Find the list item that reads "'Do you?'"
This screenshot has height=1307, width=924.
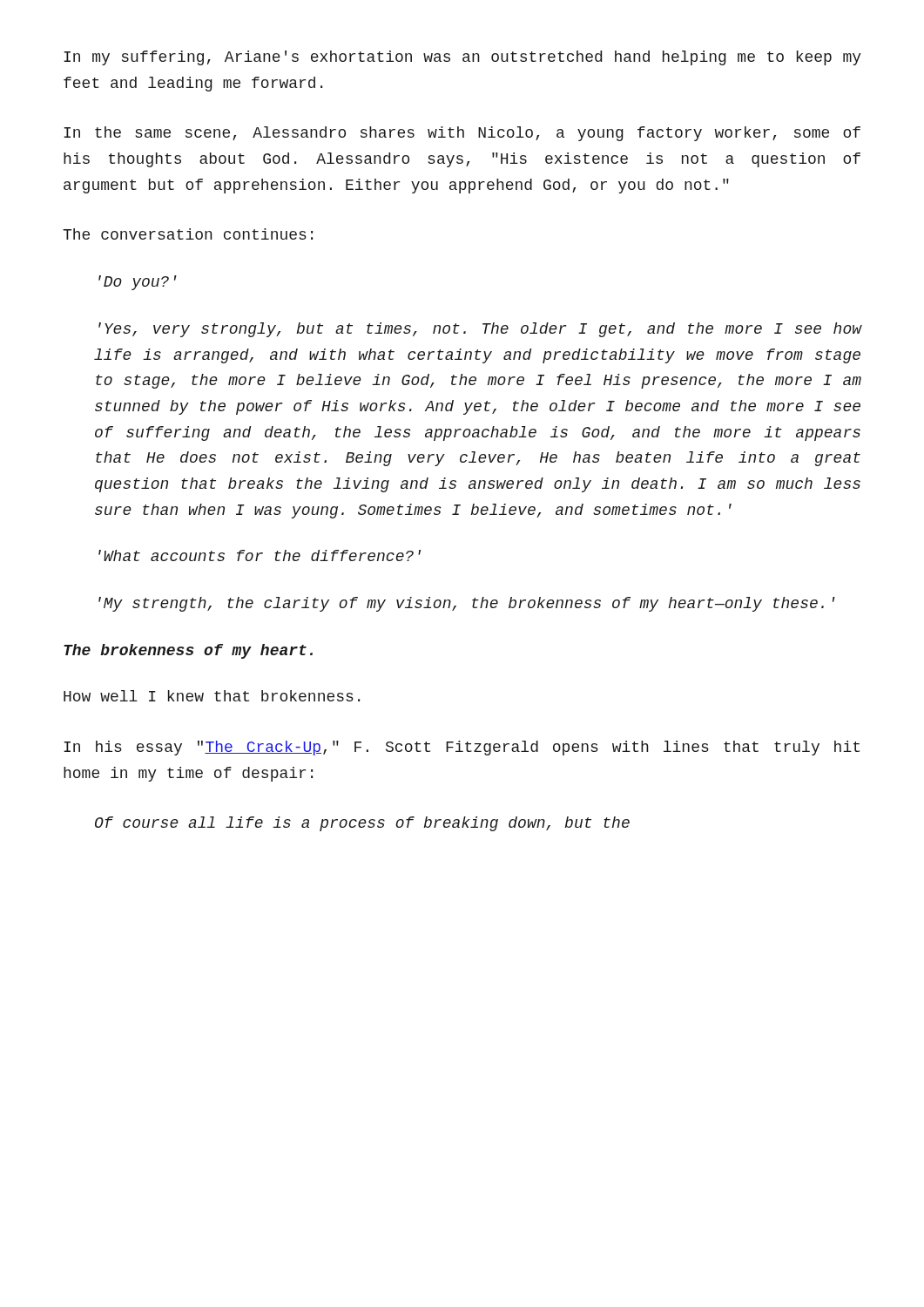coord(136,282)
